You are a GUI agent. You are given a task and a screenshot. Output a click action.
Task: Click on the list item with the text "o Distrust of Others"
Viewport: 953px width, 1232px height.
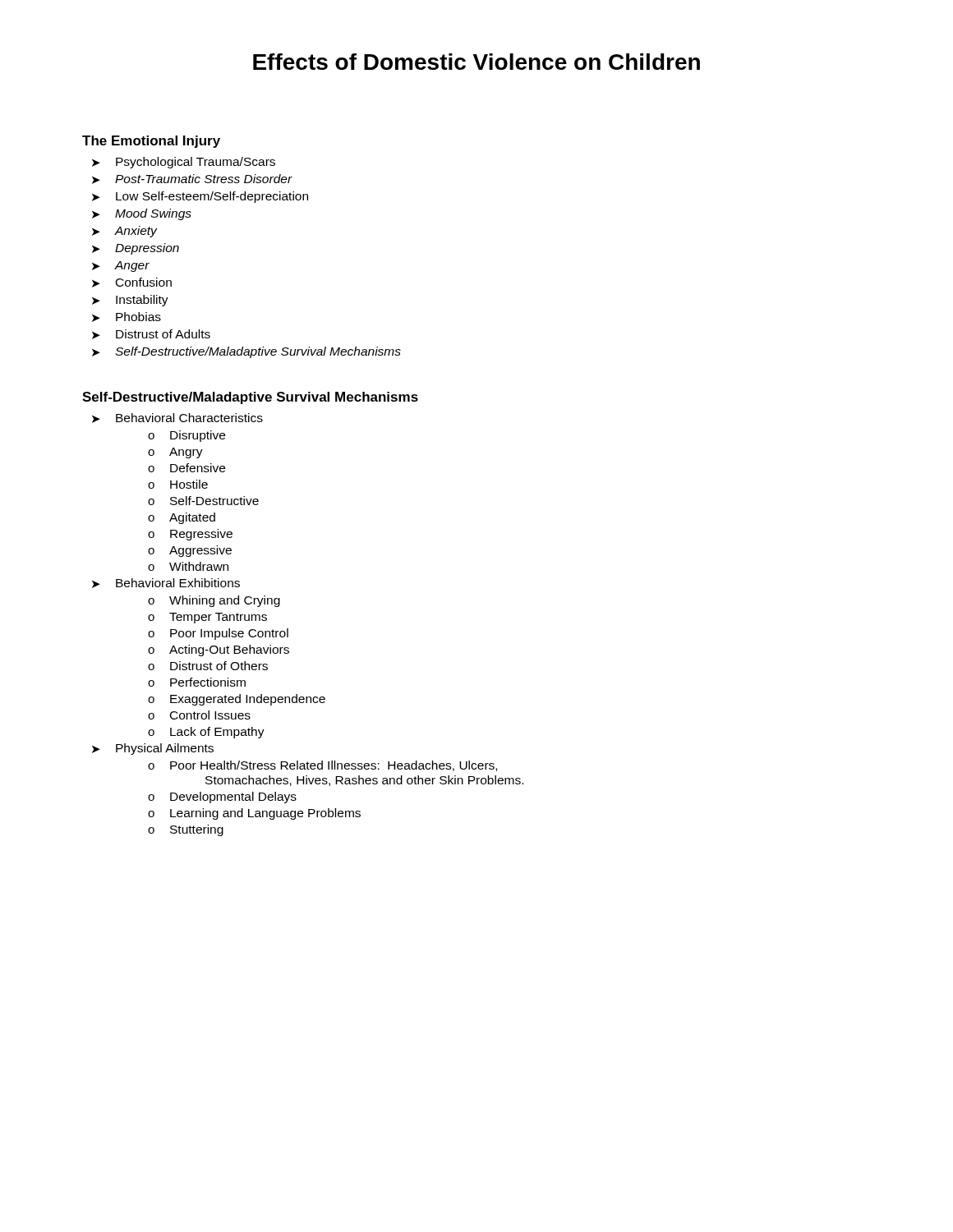[208, 666]
